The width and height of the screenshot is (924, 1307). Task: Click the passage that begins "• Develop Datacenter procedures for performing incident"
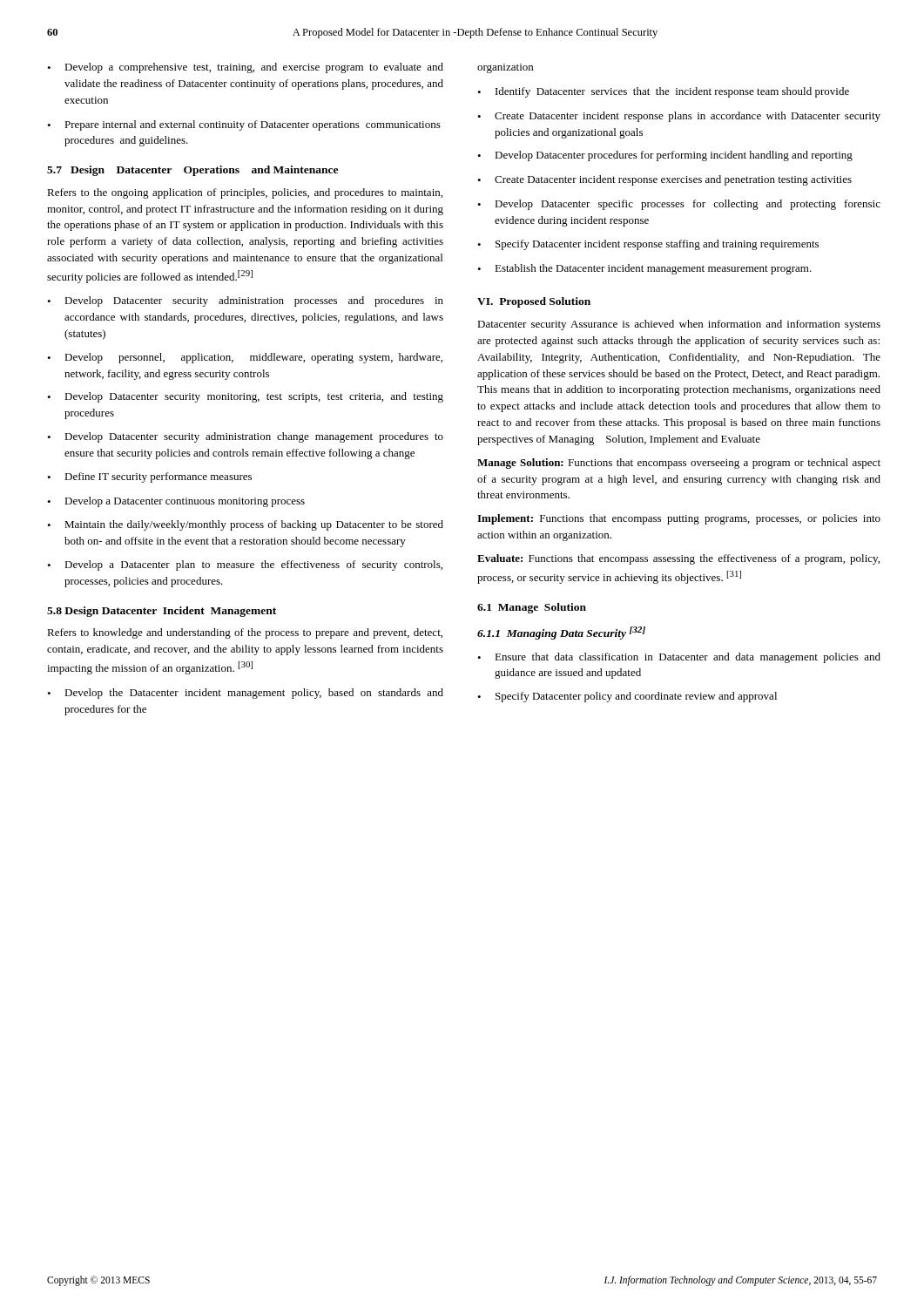click(x=665, y=156)
